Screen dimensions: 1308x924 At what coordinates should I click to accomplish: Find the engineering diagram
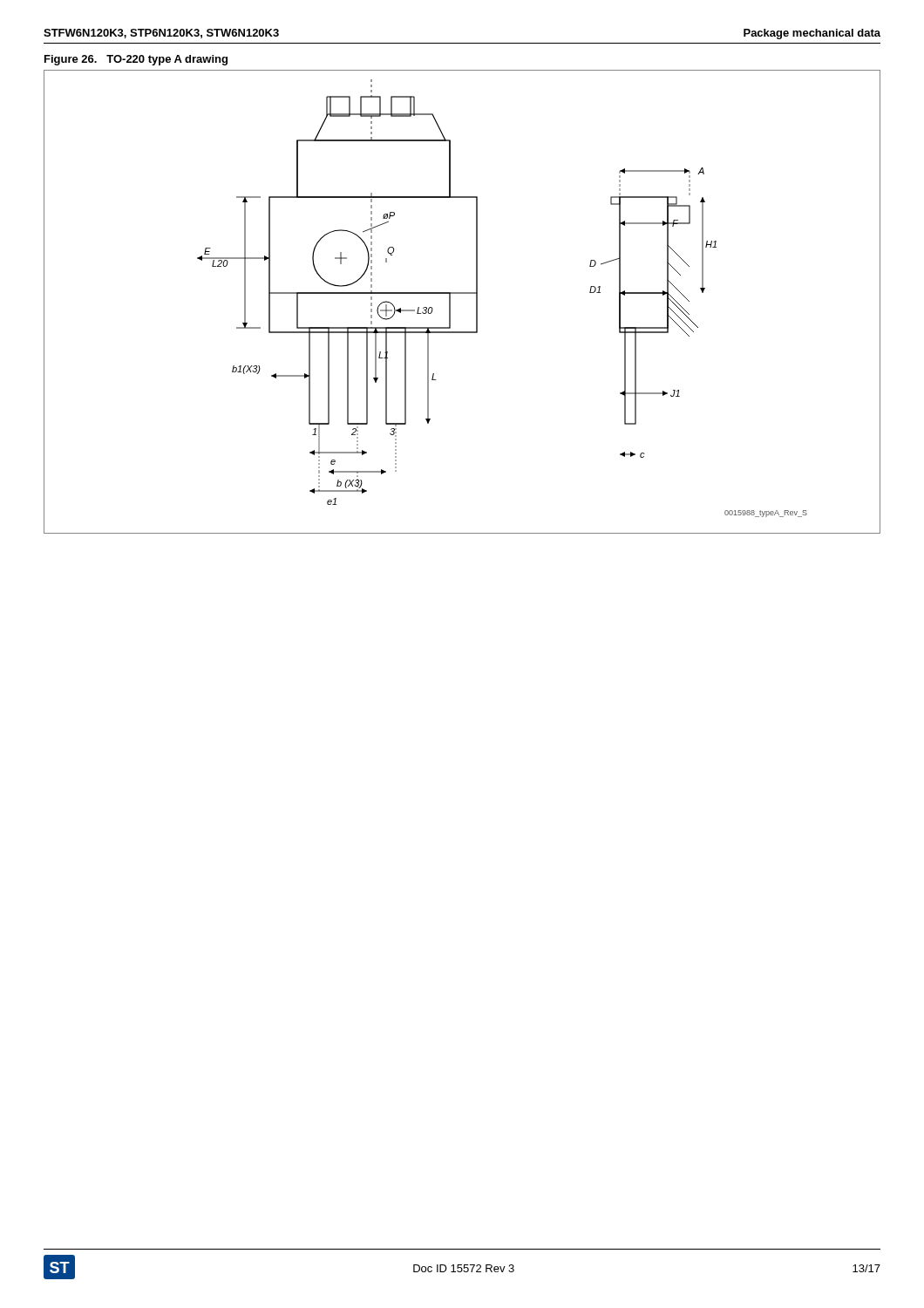pyautogui.click(x=462, y=302)
